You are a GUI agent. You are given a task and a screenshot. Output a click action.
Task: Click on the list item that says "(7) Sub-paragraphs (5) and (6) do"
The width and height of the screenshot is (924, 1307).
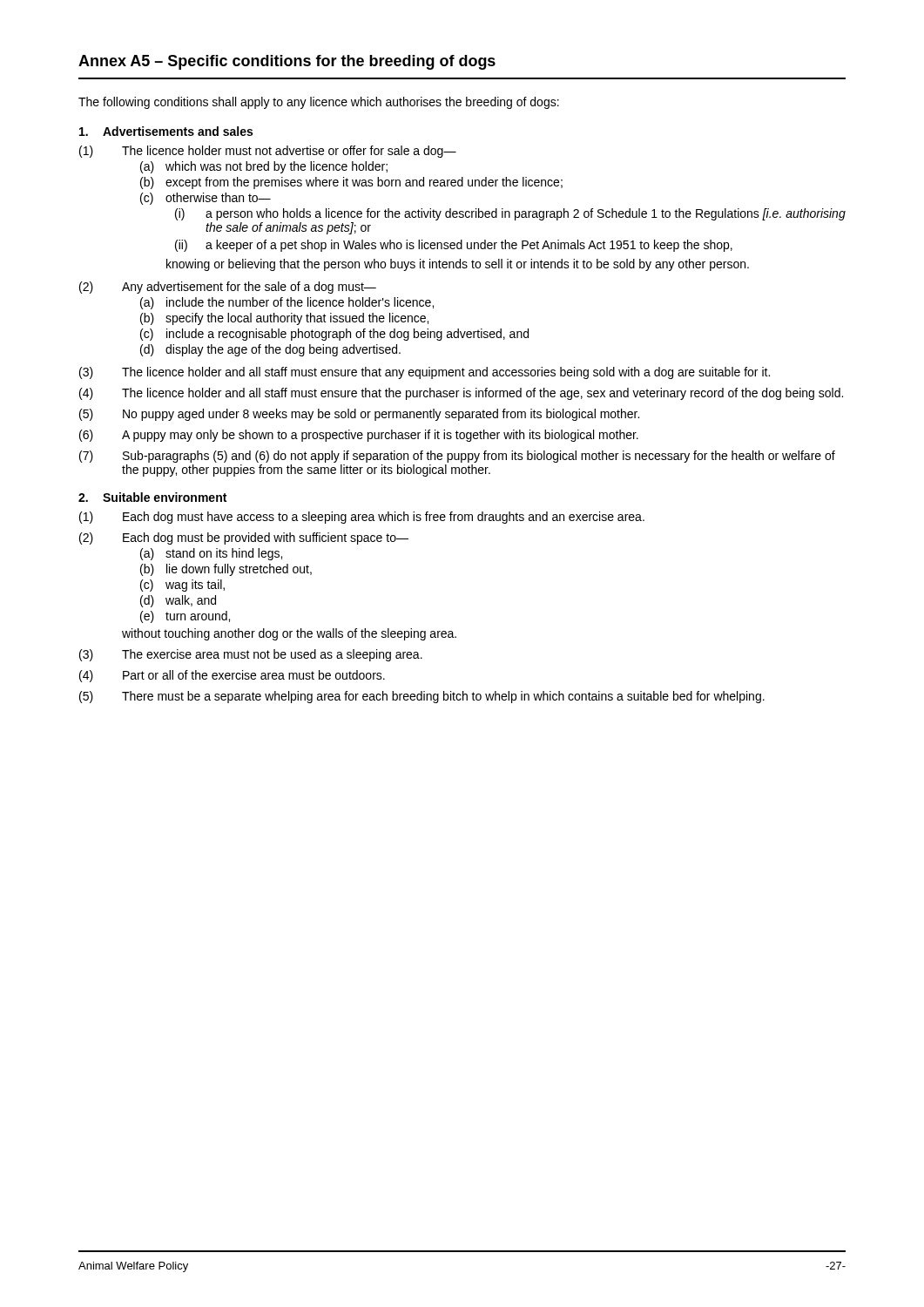click(x=462, y=463)
